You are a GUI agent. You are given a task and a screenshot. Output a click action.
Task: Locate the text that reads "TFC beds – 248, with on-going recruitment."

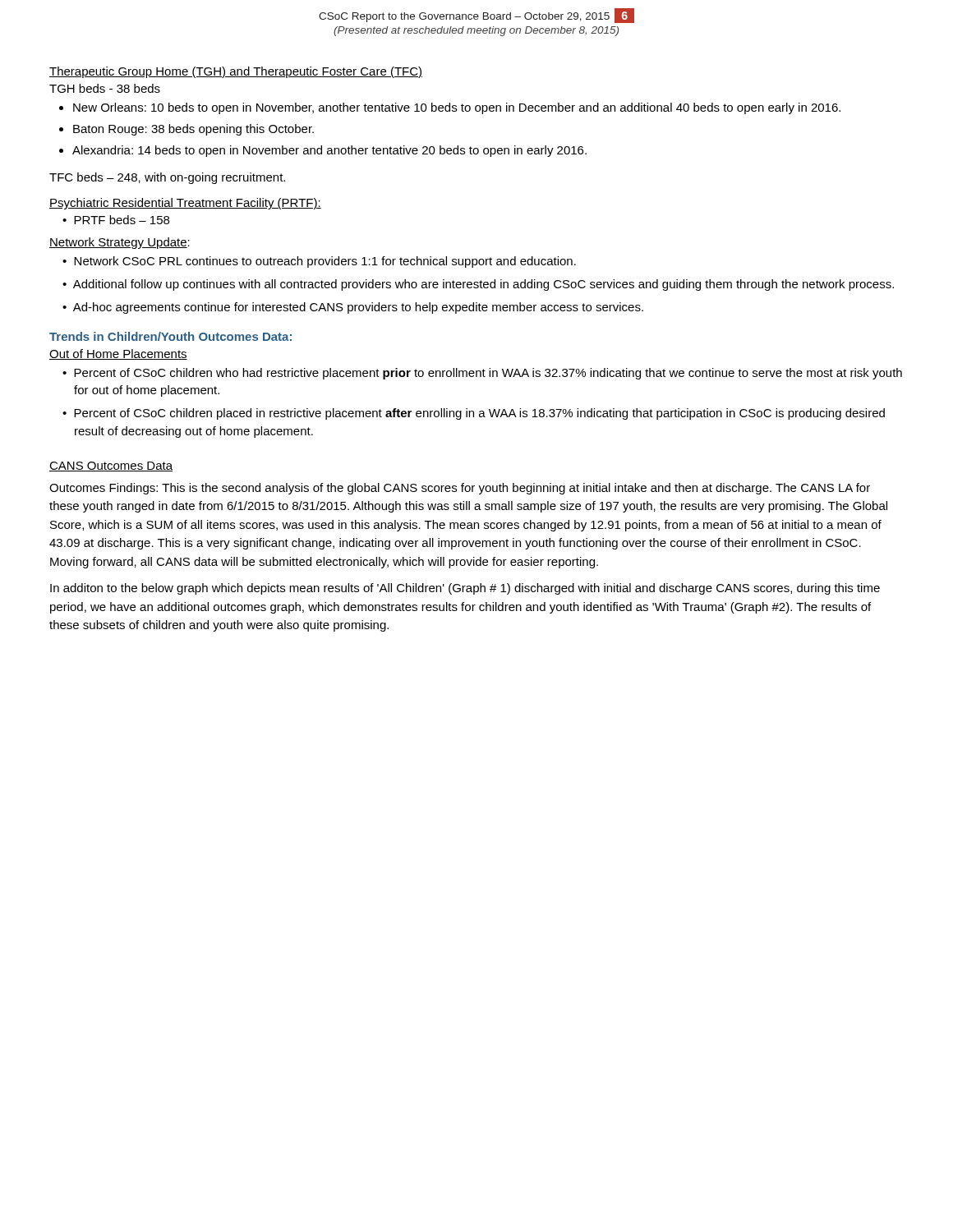click(168, 177)
